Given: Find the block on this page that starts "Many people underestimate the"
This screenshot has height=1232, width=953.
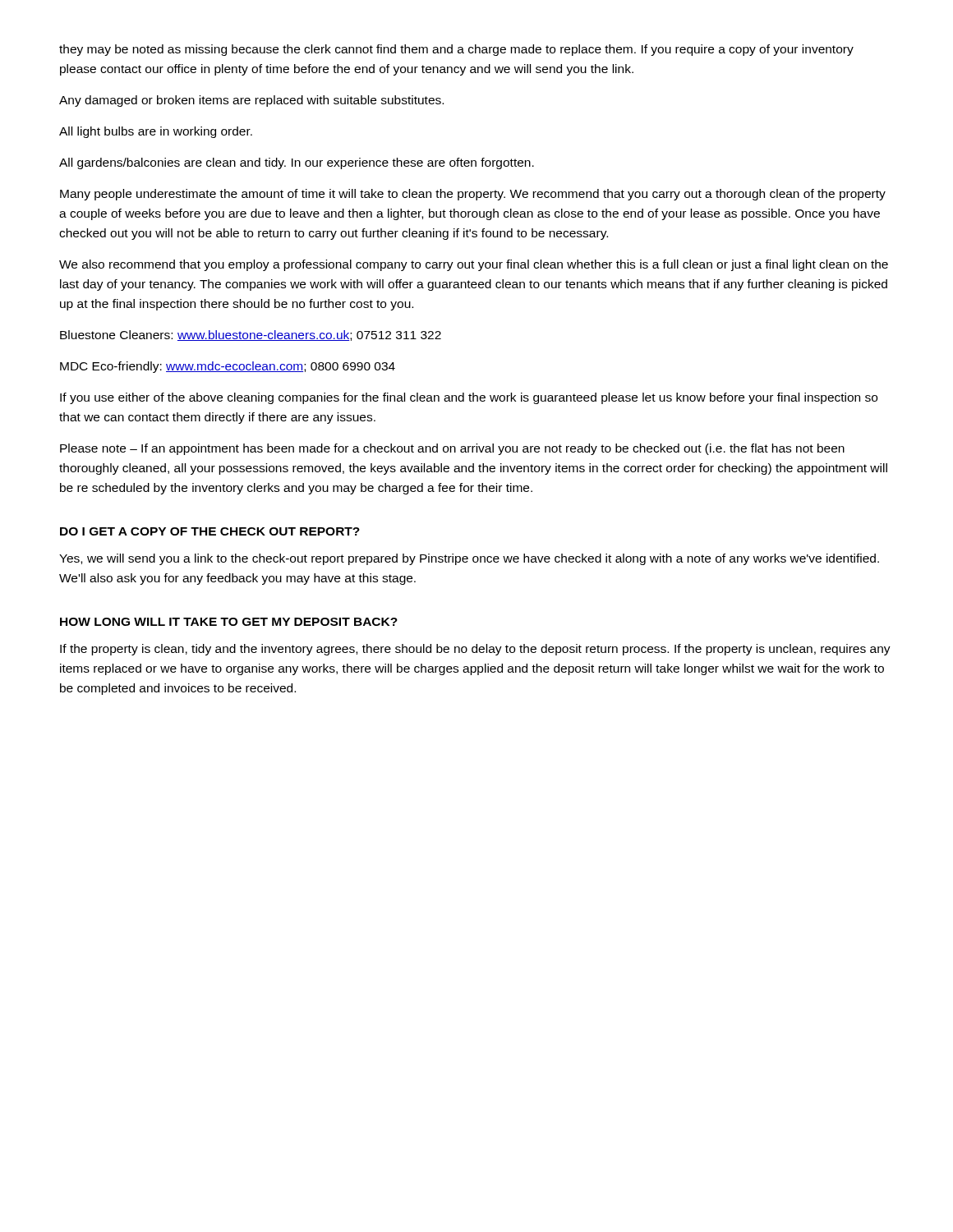Looking at the screenshot, I should (472, 213).
